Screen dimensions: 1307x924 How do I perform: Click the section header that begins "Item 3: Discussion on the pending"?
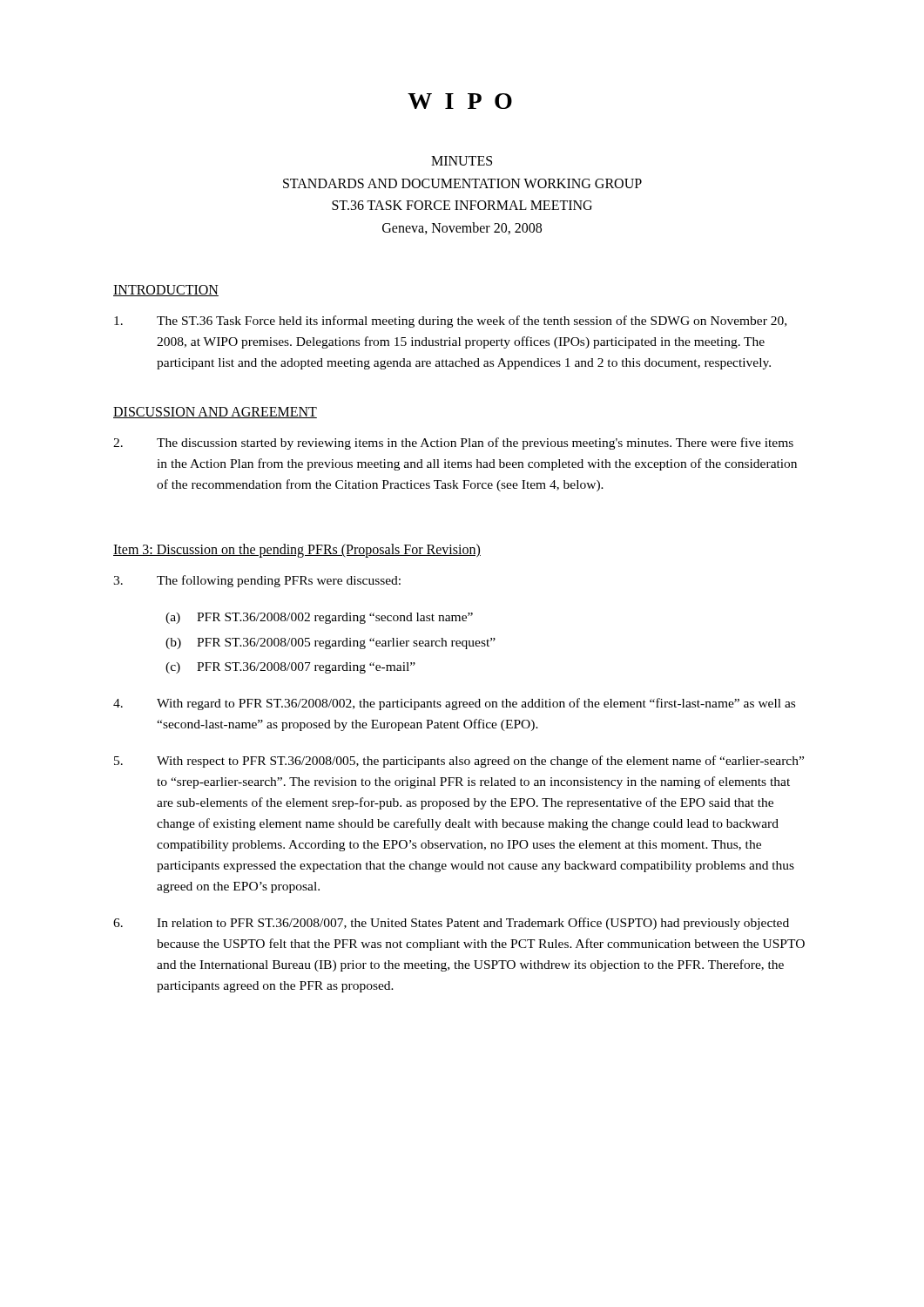pos(297,550)
